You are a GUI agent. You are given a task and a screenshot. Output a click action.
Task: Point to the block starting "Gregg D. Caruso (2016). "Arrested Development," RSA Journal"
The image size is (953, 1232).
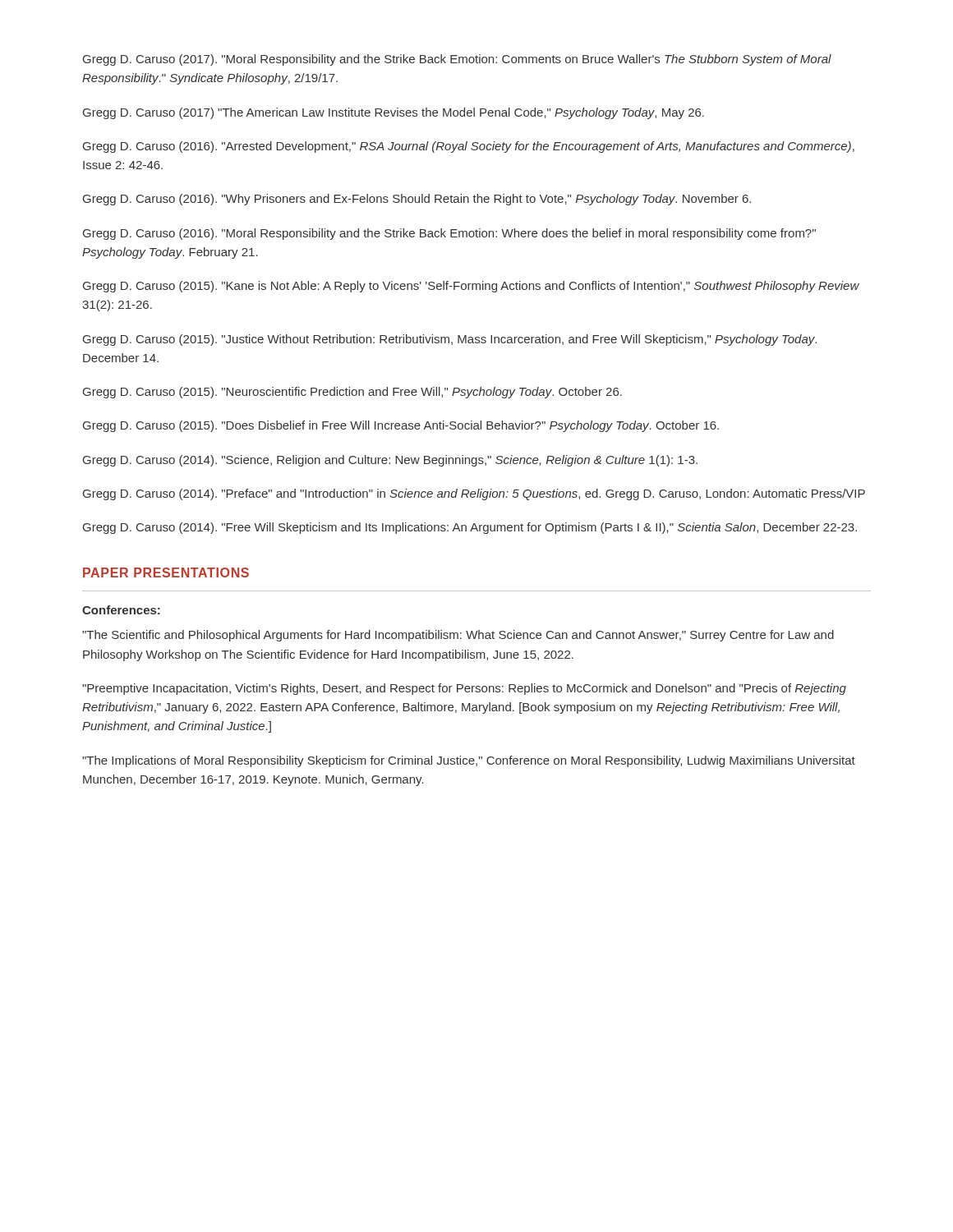point(469,155)
